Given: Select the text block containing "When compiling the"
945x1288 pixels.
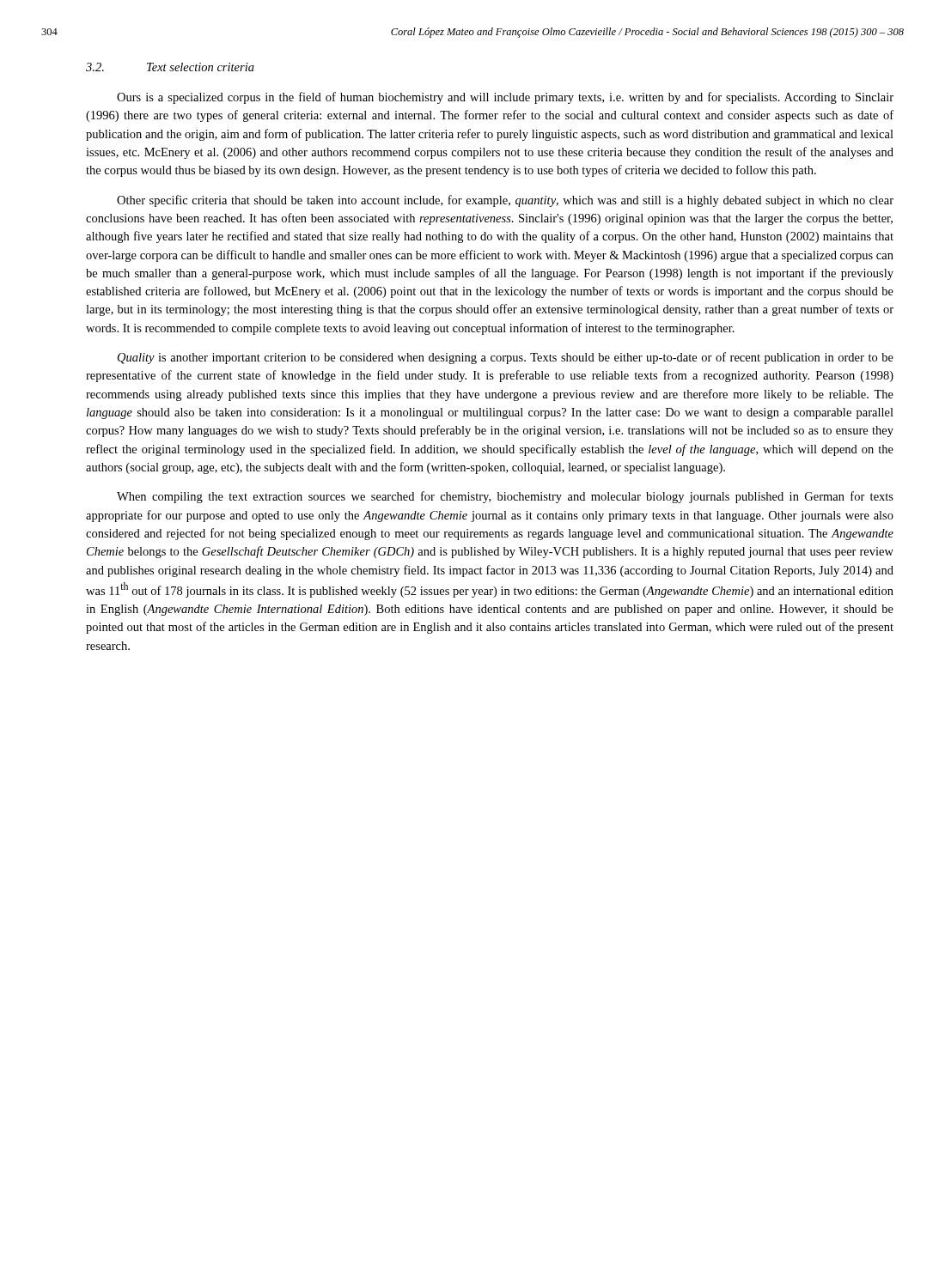Looking at the screenshot, I should 490,571.
